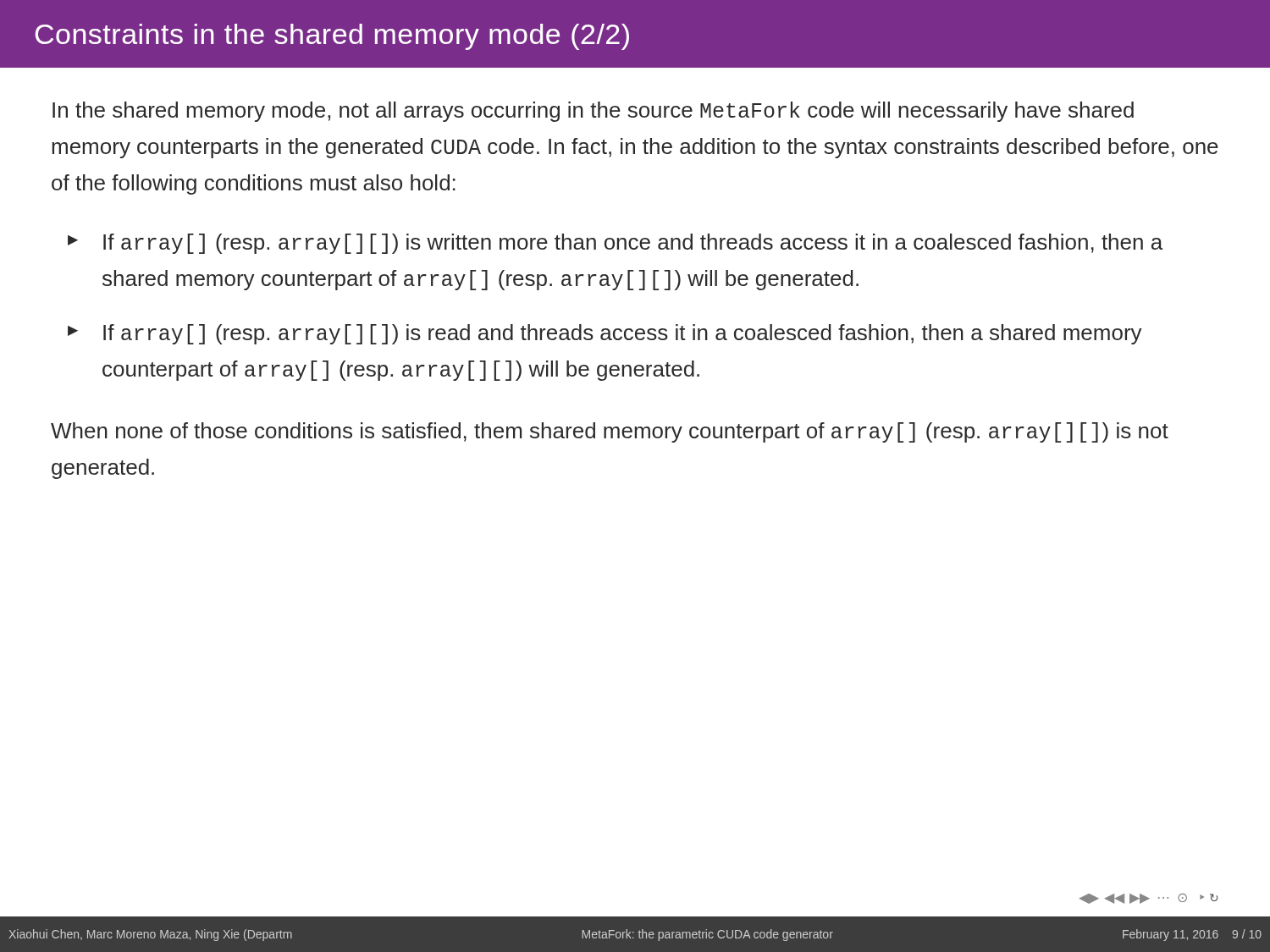Viewport: 1270px width, 952px height.
Task: Locate the list item that says "If array[] (resp. array[][]) is read and threads"
Action: (x=623, y=334)
